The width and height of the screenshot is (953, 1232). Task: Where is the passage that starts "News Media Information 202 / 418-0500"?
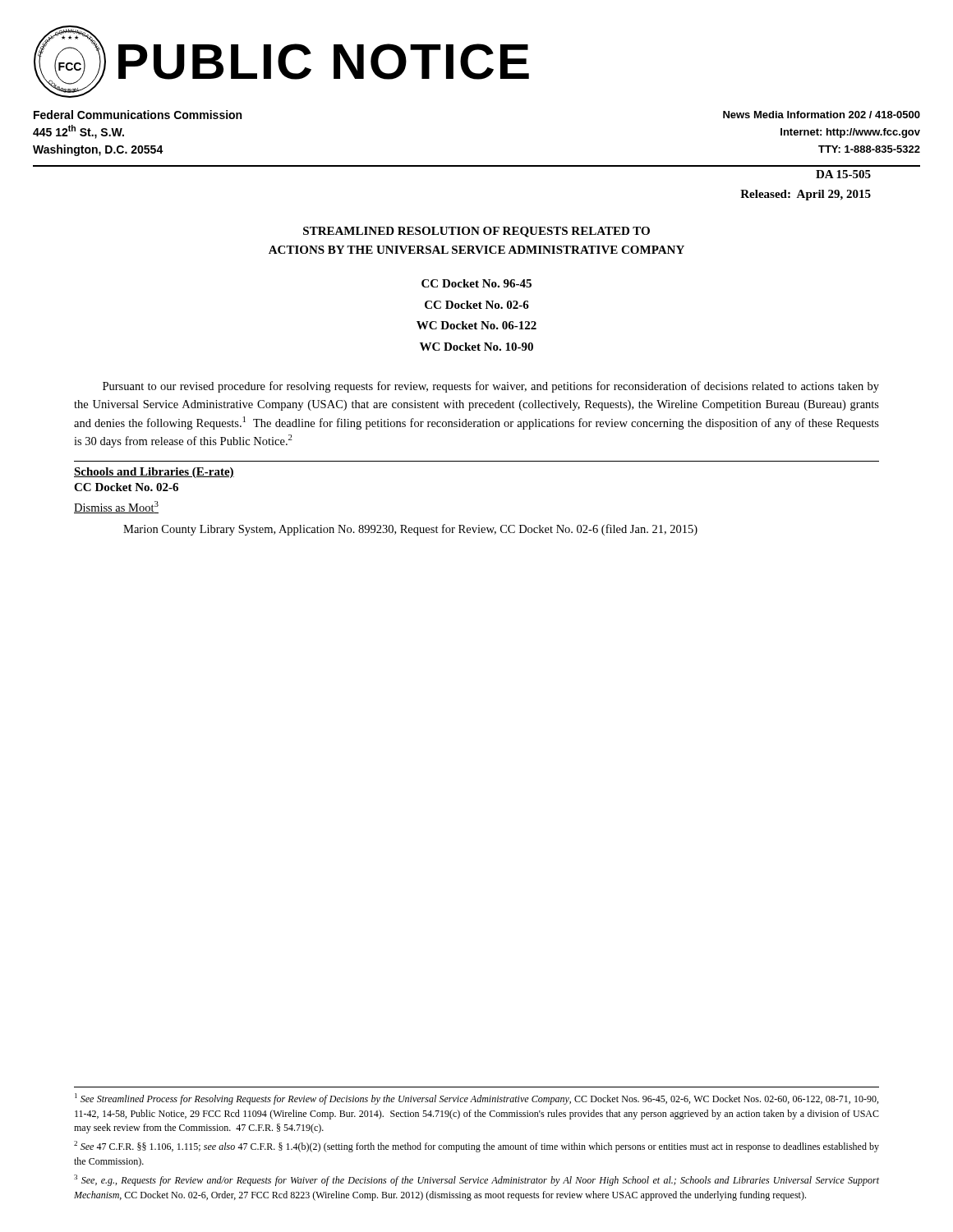click(821, 132)
